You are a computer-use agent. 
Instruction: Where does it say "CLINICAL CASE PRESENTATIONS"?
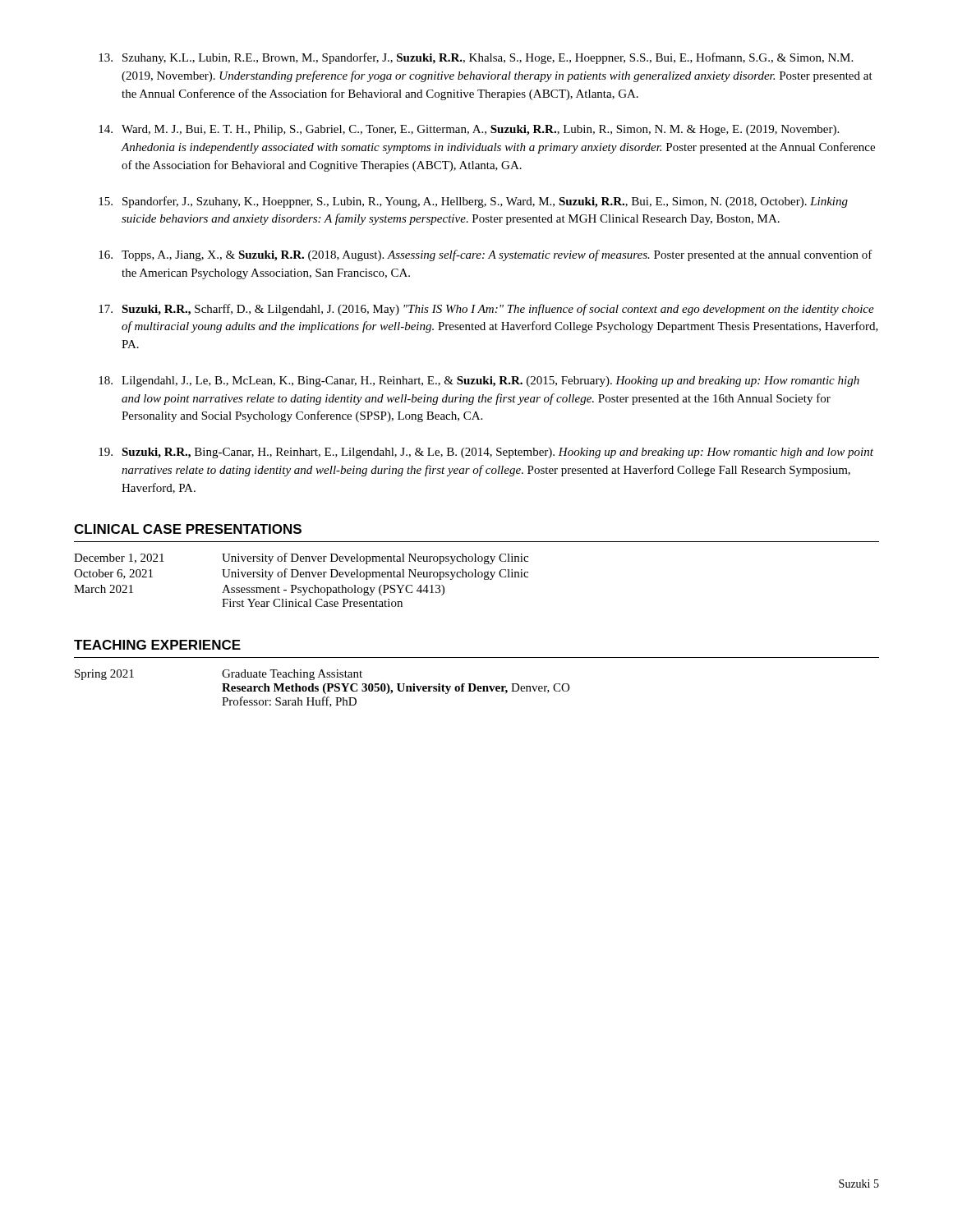coord(188,530)
